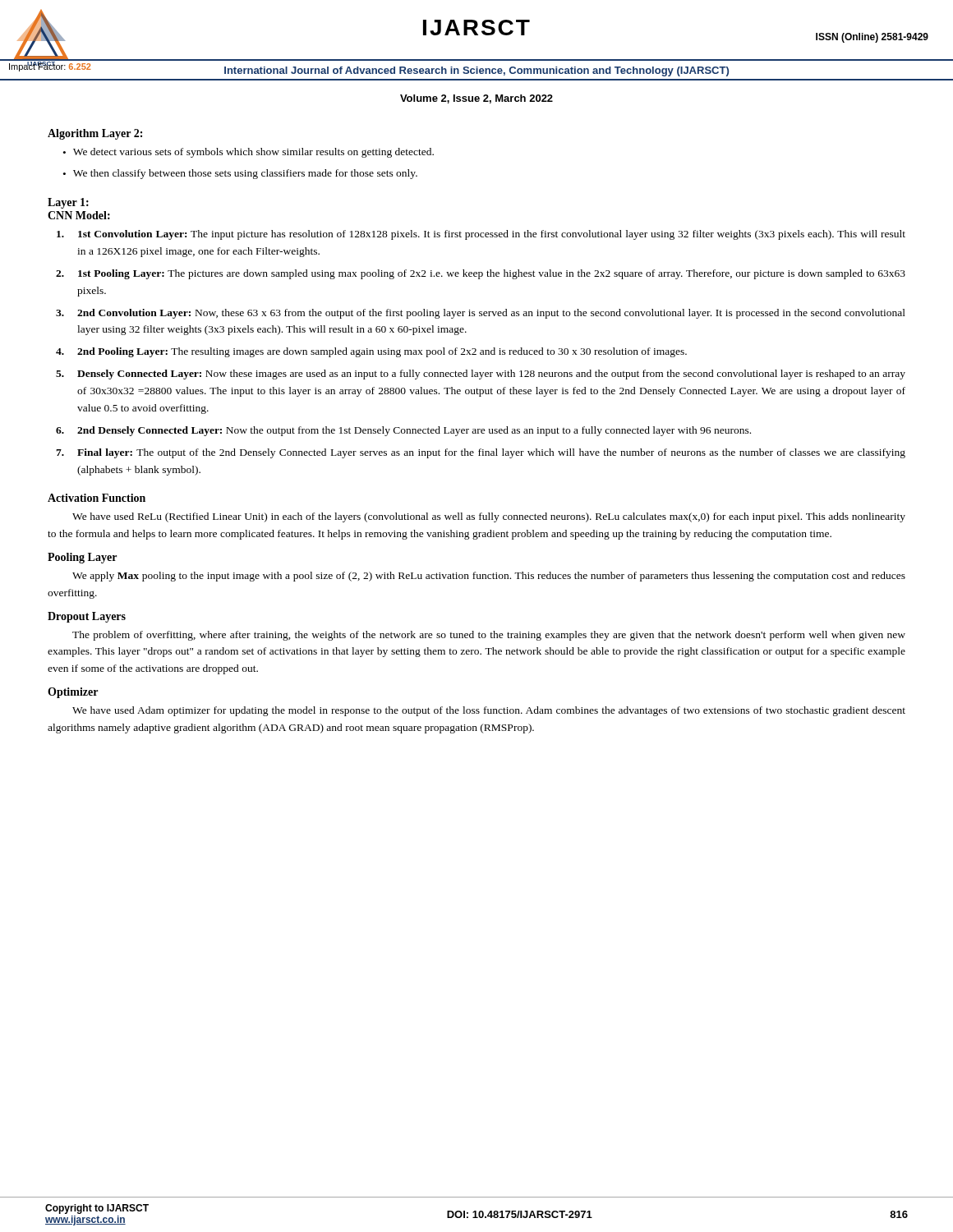This screenshot has width=953, height=1232.
Task: Click on the text block that says "We have used ReLu (Rectified Linear Unit)"
Action: coord(476,525)
